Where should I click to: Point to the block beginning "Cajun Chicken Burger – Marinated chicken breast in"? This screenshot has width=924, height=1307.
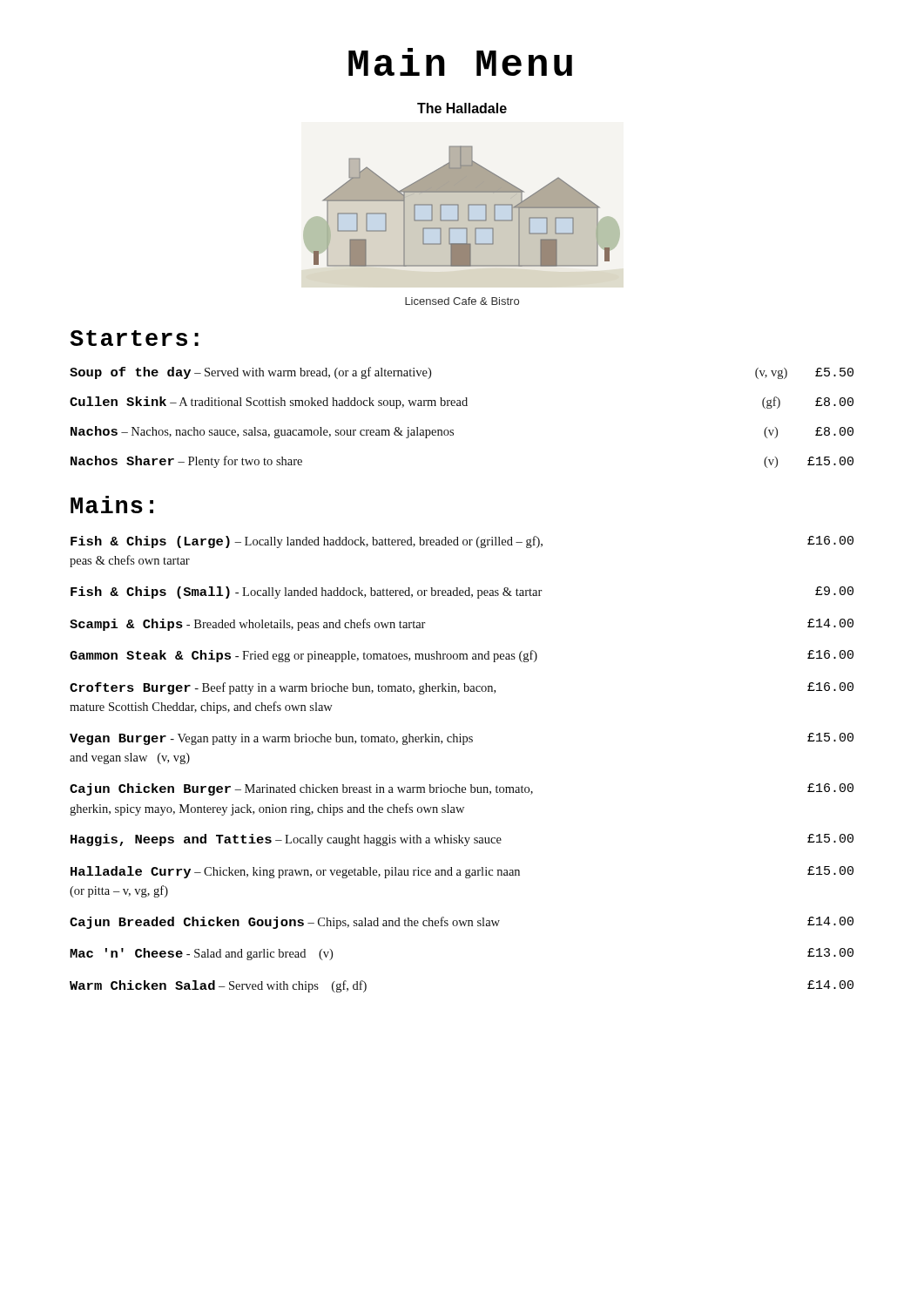[x=462, y=799]
